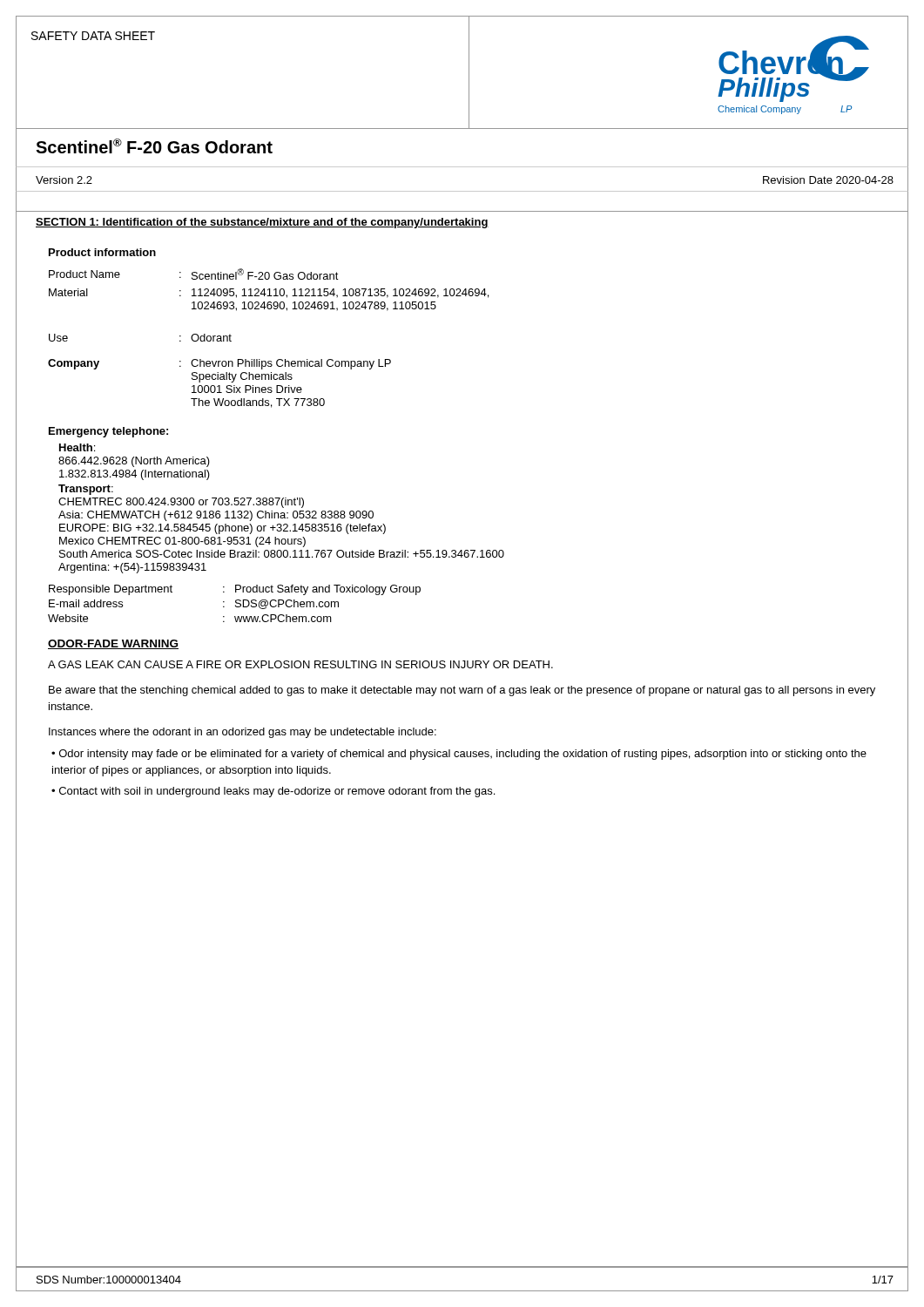The height and width of the screenshot is (1307, 924).
Task: Locate the block starting "Company : Chevron Phillips Chemical Company"
Action: (x=220, y=383)
